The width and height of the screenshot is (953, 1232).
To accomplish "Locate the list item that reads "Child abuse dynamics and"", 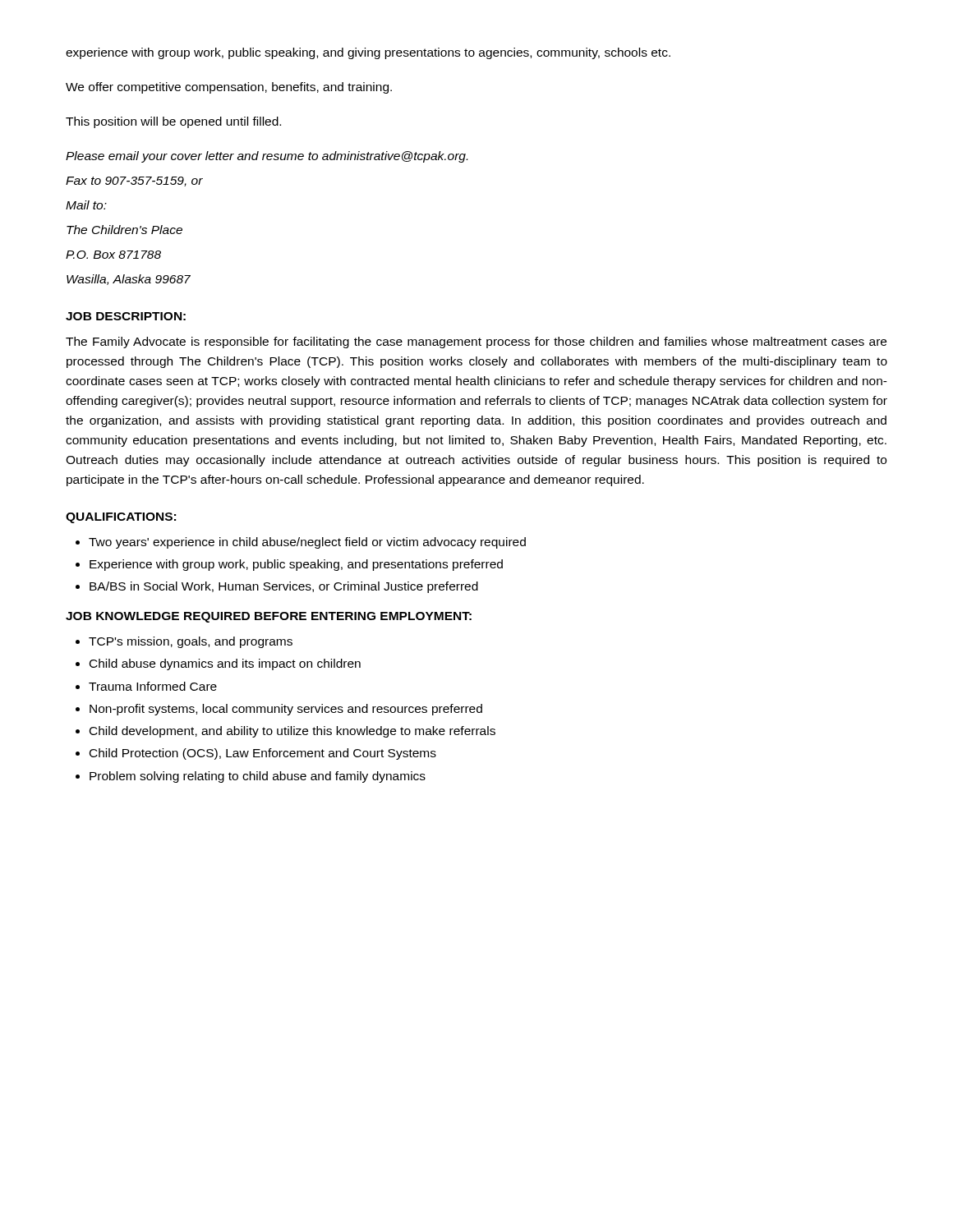I will [x=225, y=663].
